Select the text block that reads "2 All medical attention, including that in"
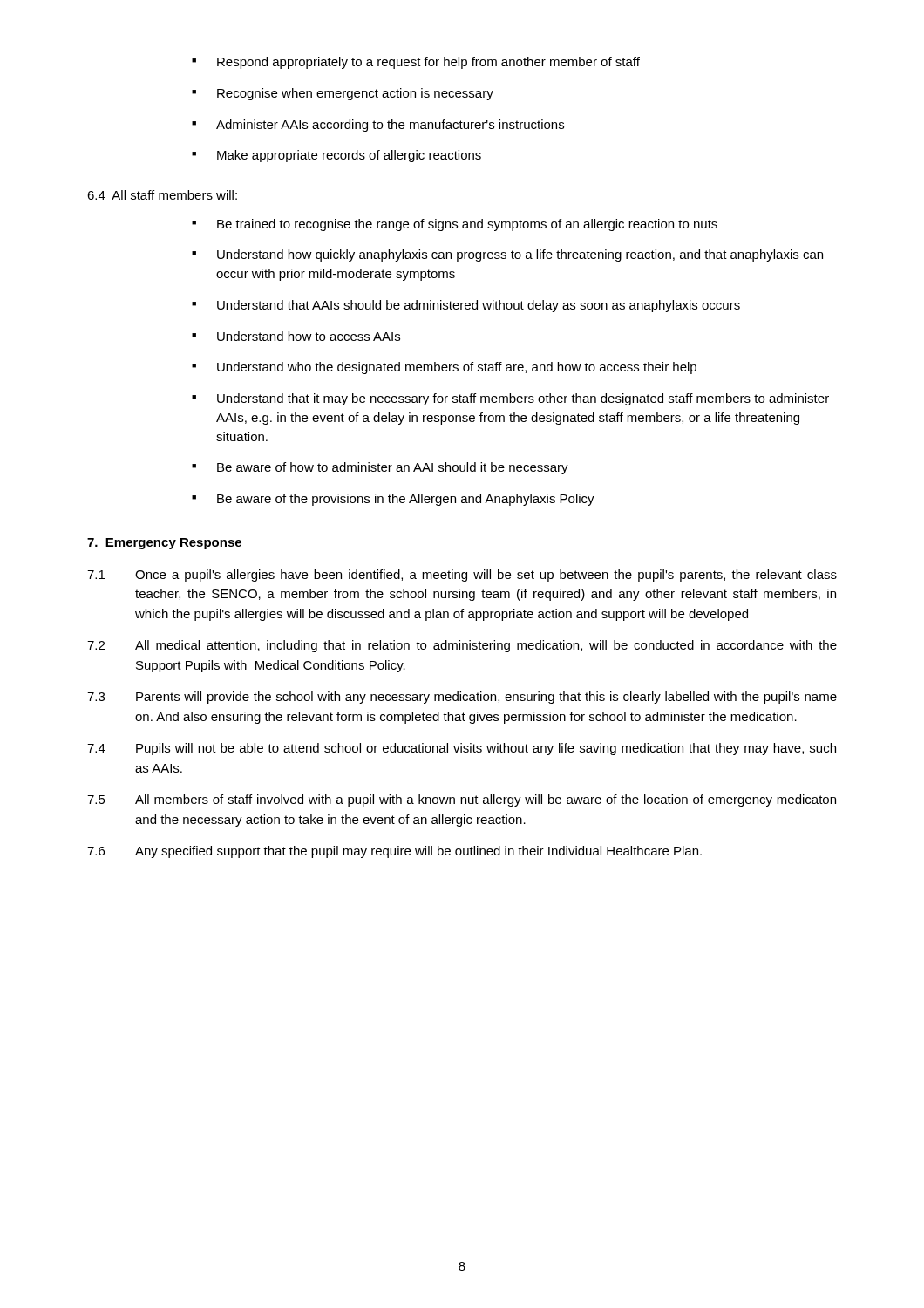Image resolution: width=924 pixels, height=1308 pixels. tap(462, 656)
